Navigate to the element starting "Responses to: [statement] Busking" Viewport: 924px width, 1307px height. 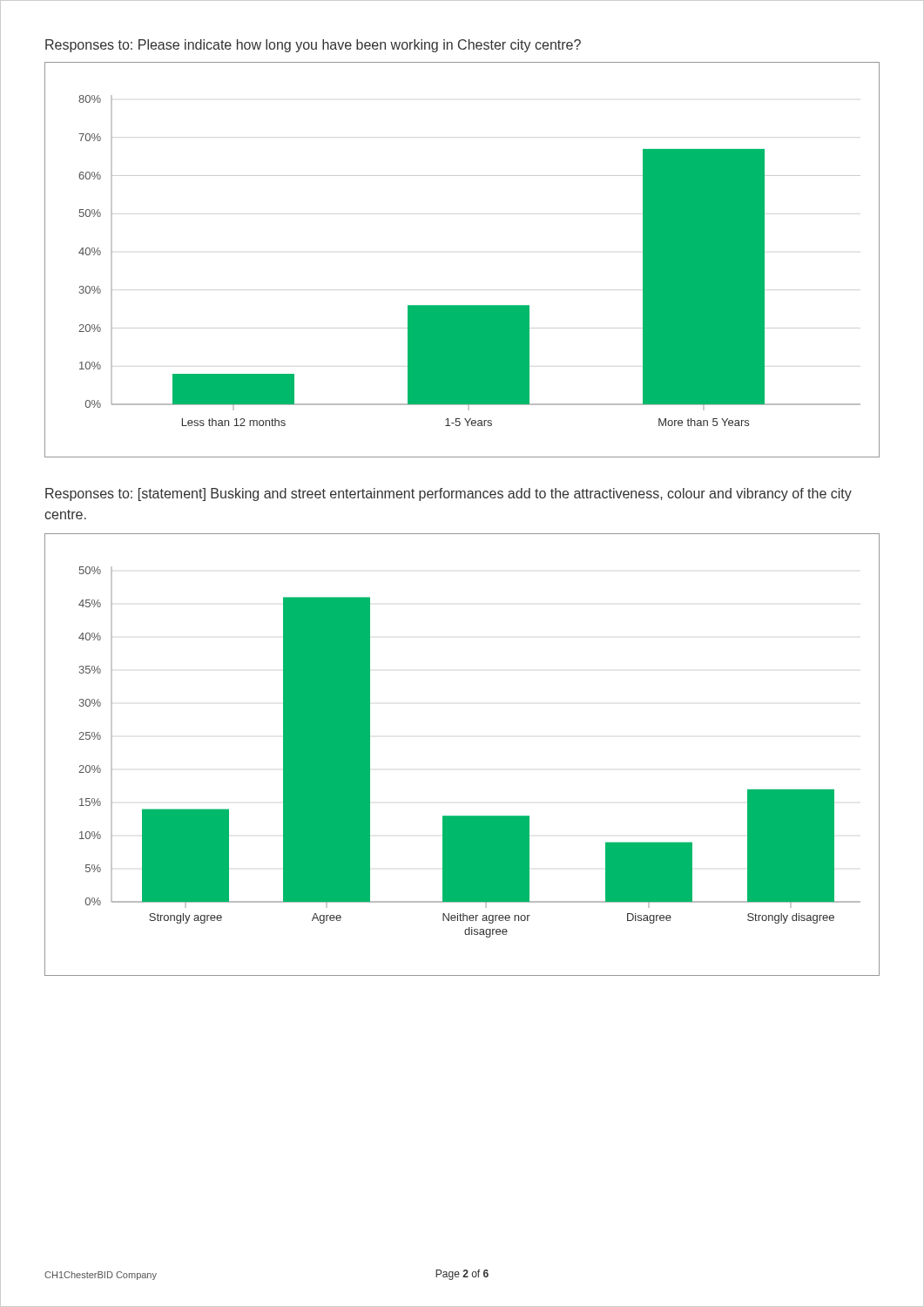pyautogui.click(x=448, y=504)
